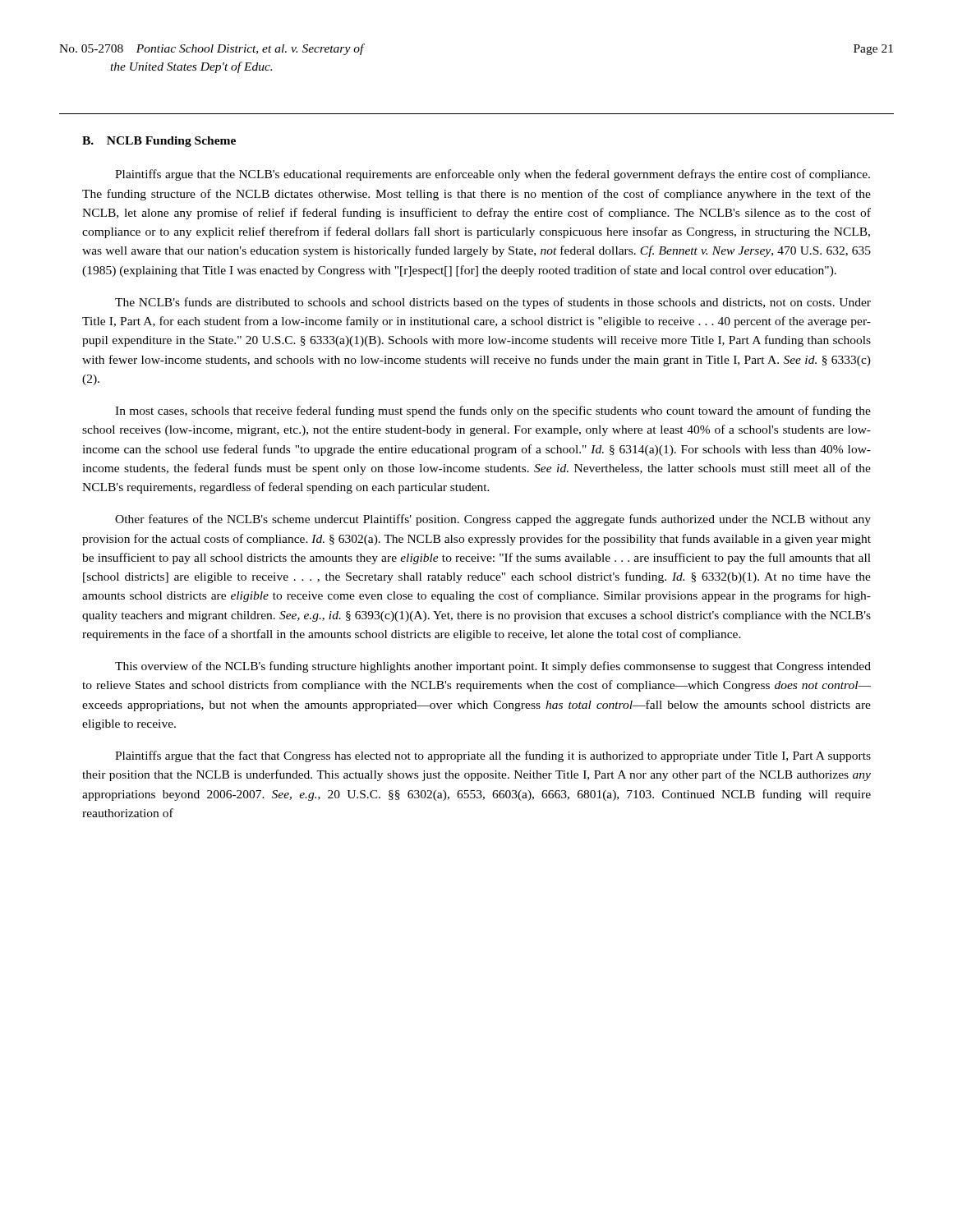
Task: Point to the block beginning "The NCLB's funds are distributed"
Action: pyautogui.click(x=476, y=340)
